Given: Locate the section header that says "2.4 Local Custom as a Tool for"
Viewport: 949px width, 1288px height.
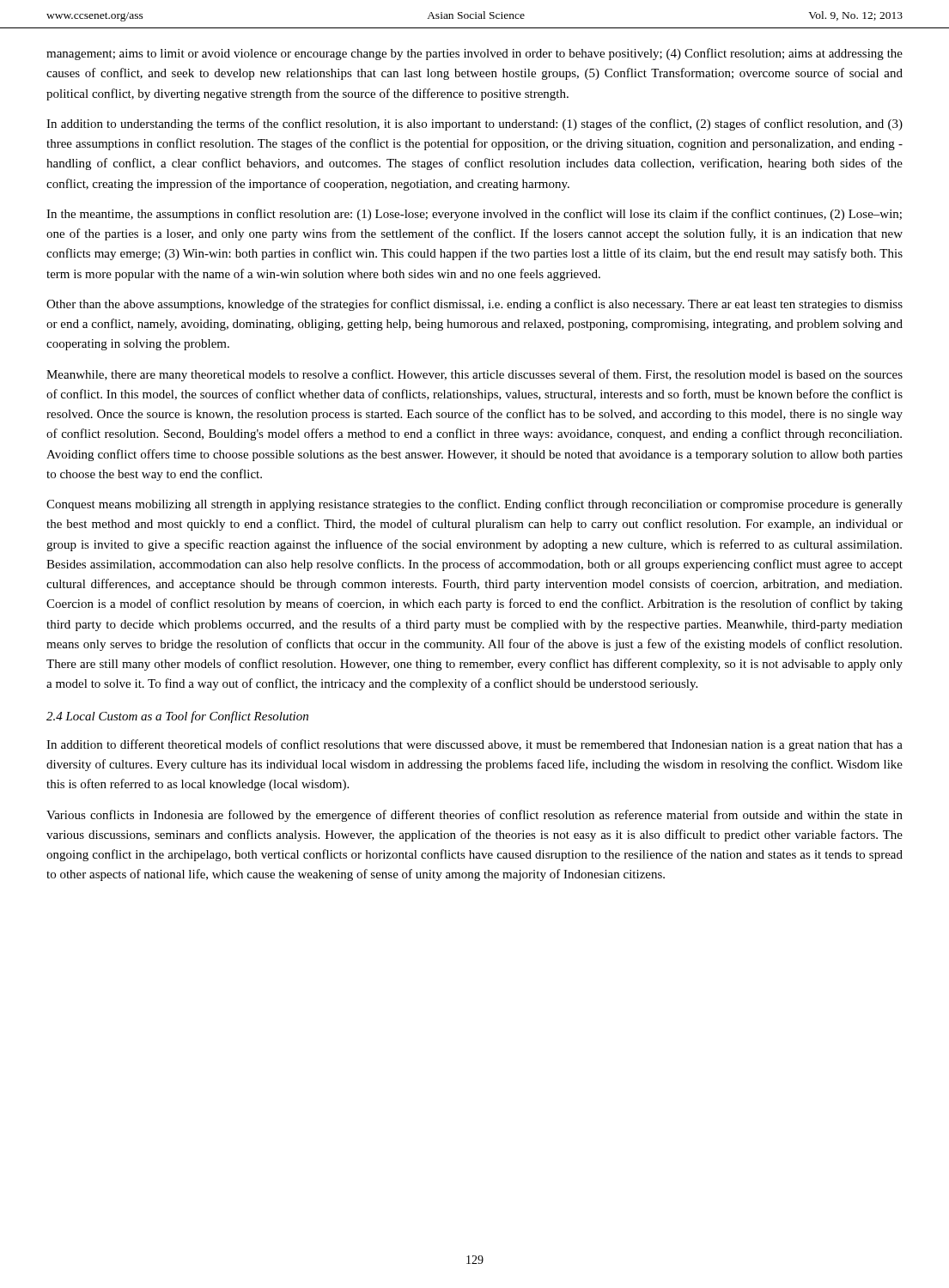Looking at the screenshot, I should (x=177, y=717).
